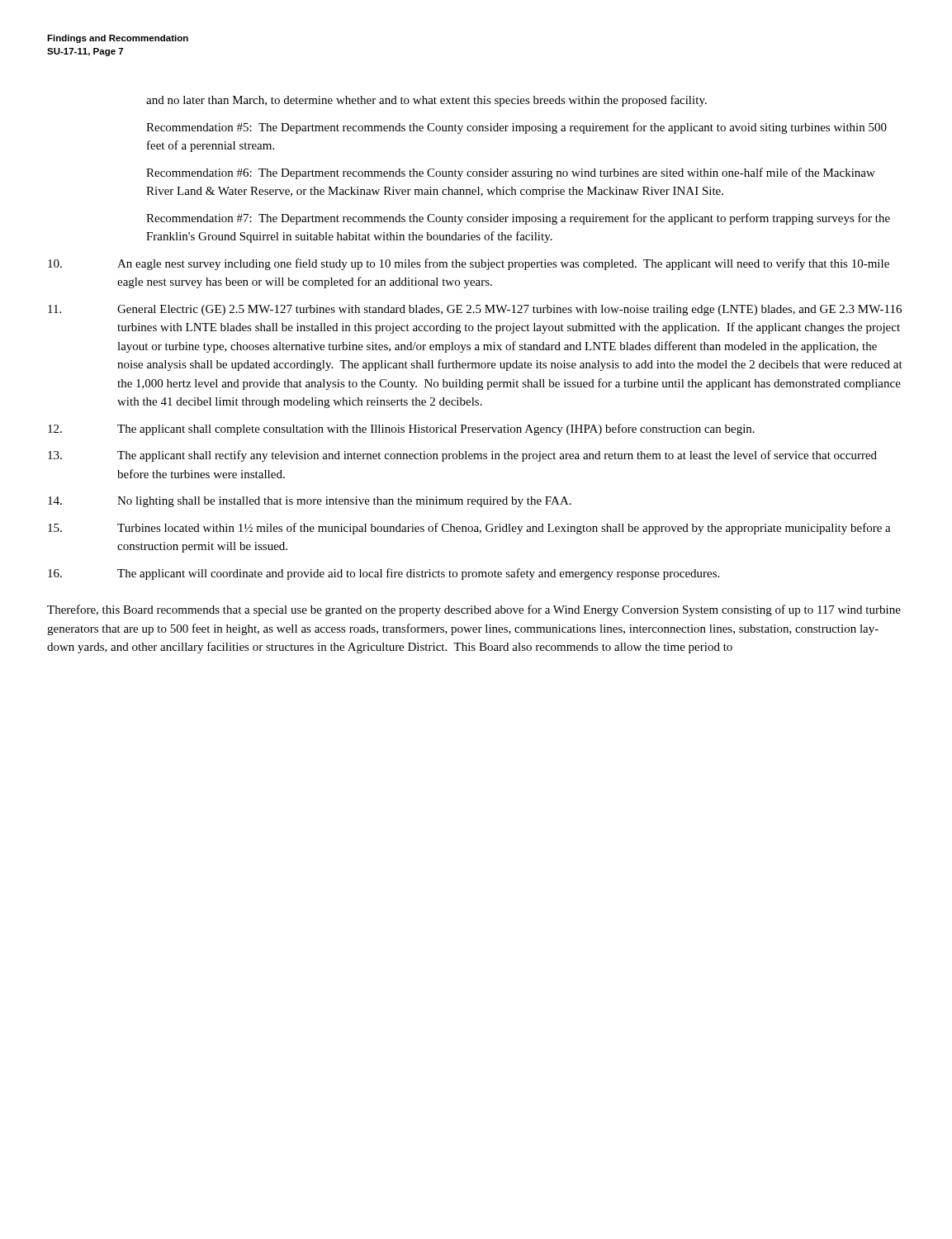Find the list item that reads "10. An eagle nest"
The image size is (952, 1239).
click(475, 273)
